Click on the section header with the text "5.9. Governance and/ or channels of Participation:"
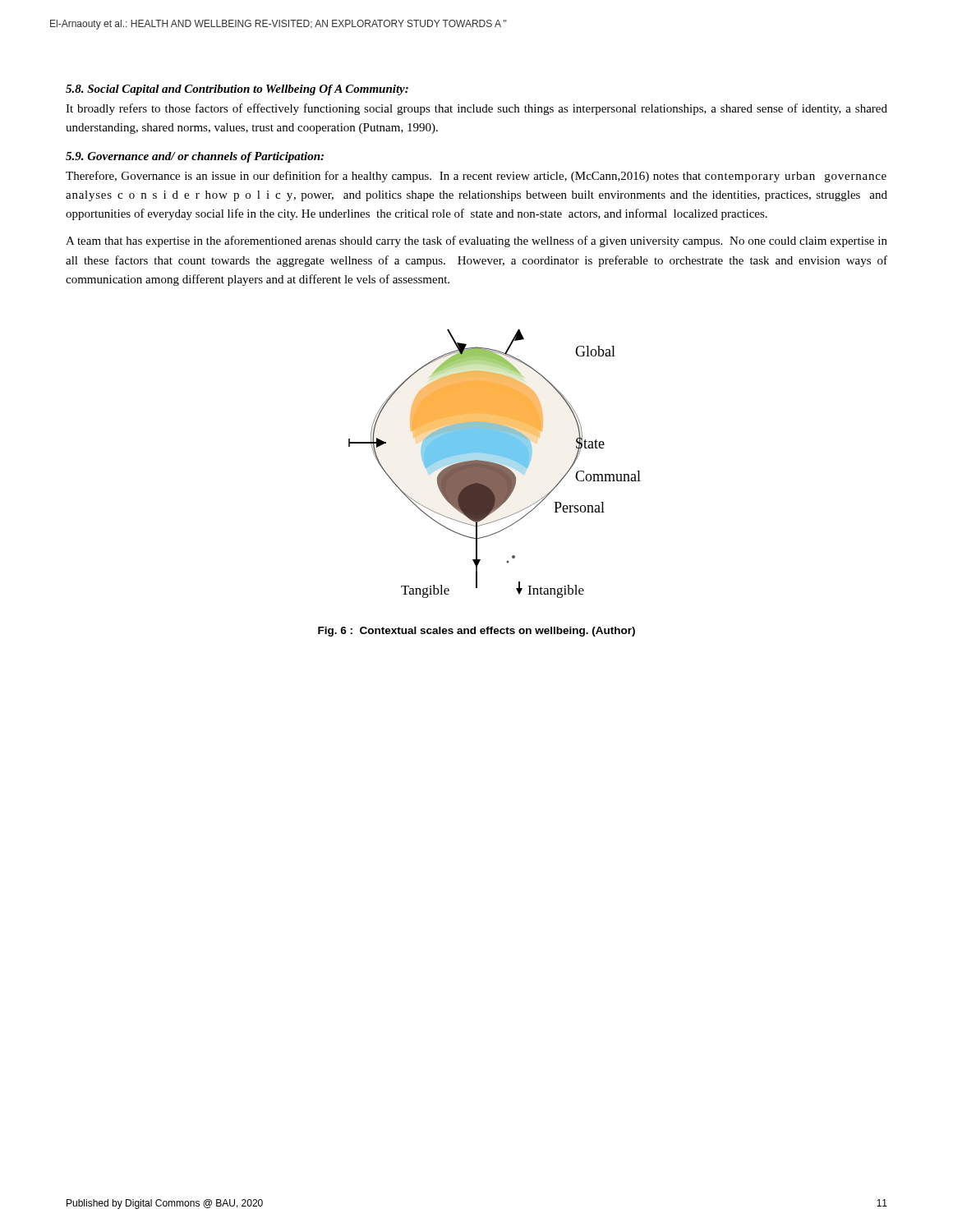Viewport: 953px width, 1232px height. coord(195,156)
